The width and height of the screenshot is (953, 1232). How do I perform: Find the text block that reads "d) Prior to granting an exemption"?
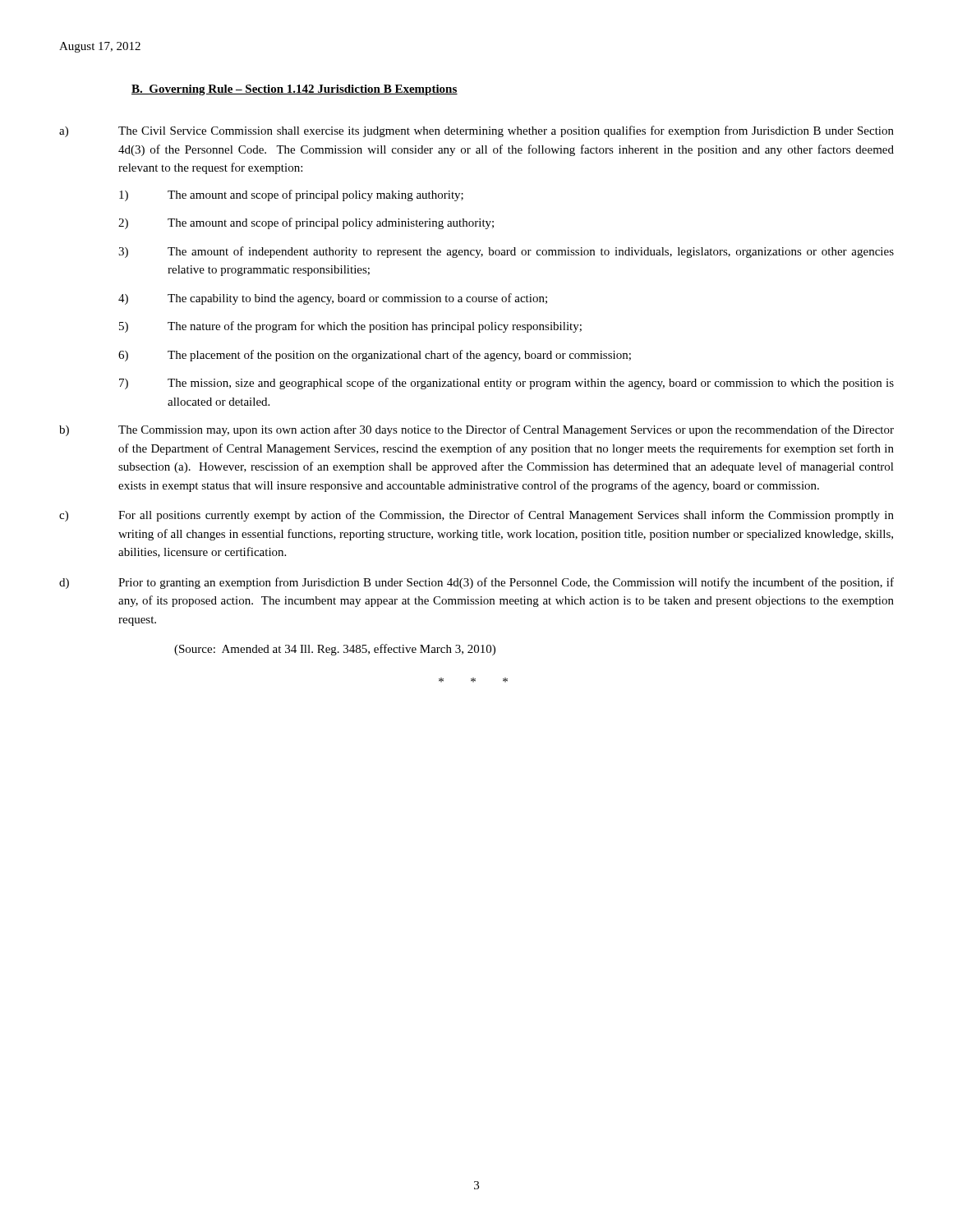click(476, 601)
